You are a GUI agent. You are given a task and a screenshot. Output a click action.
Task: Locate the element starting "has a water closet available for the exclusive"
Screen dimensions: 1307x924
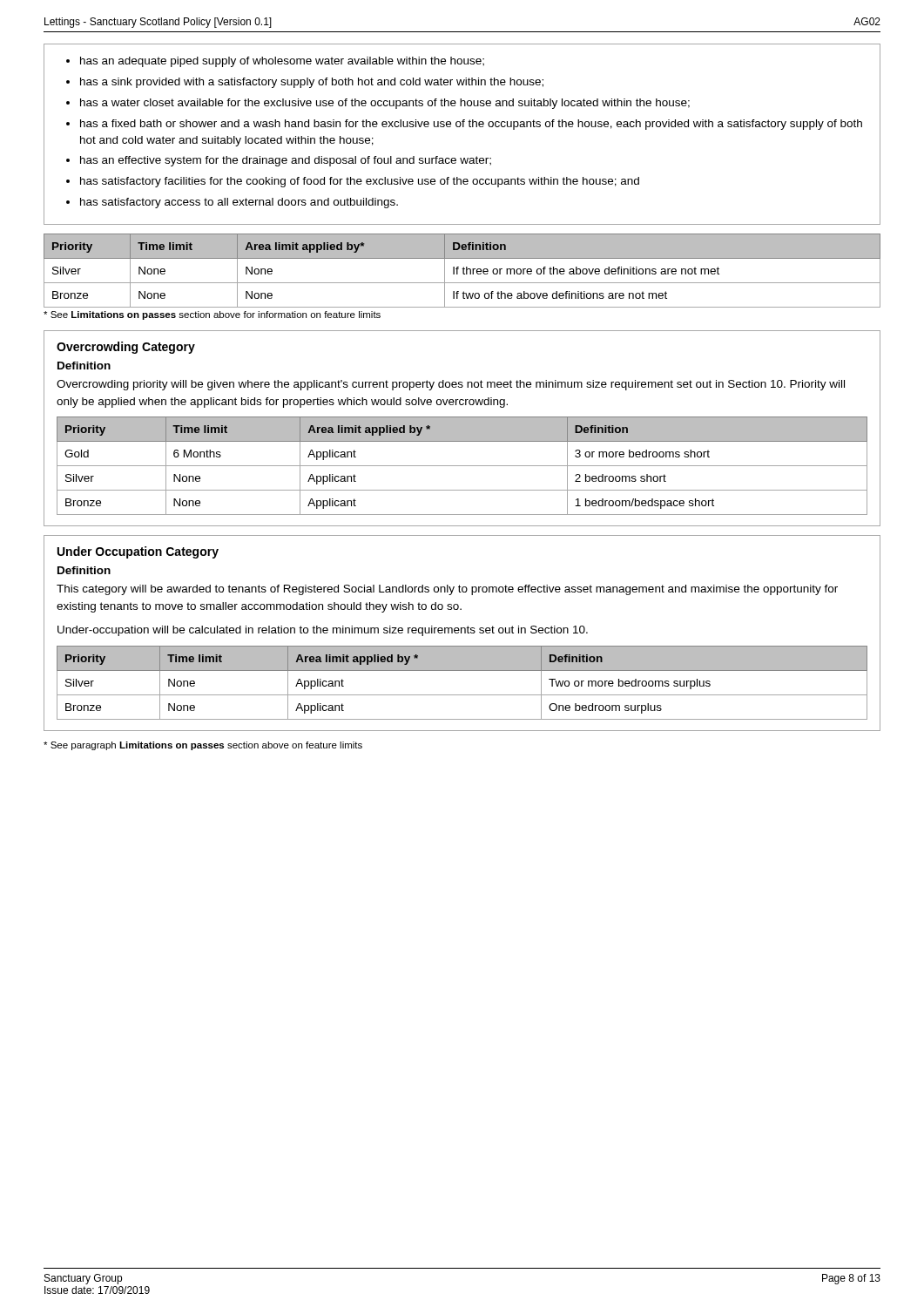385,102
